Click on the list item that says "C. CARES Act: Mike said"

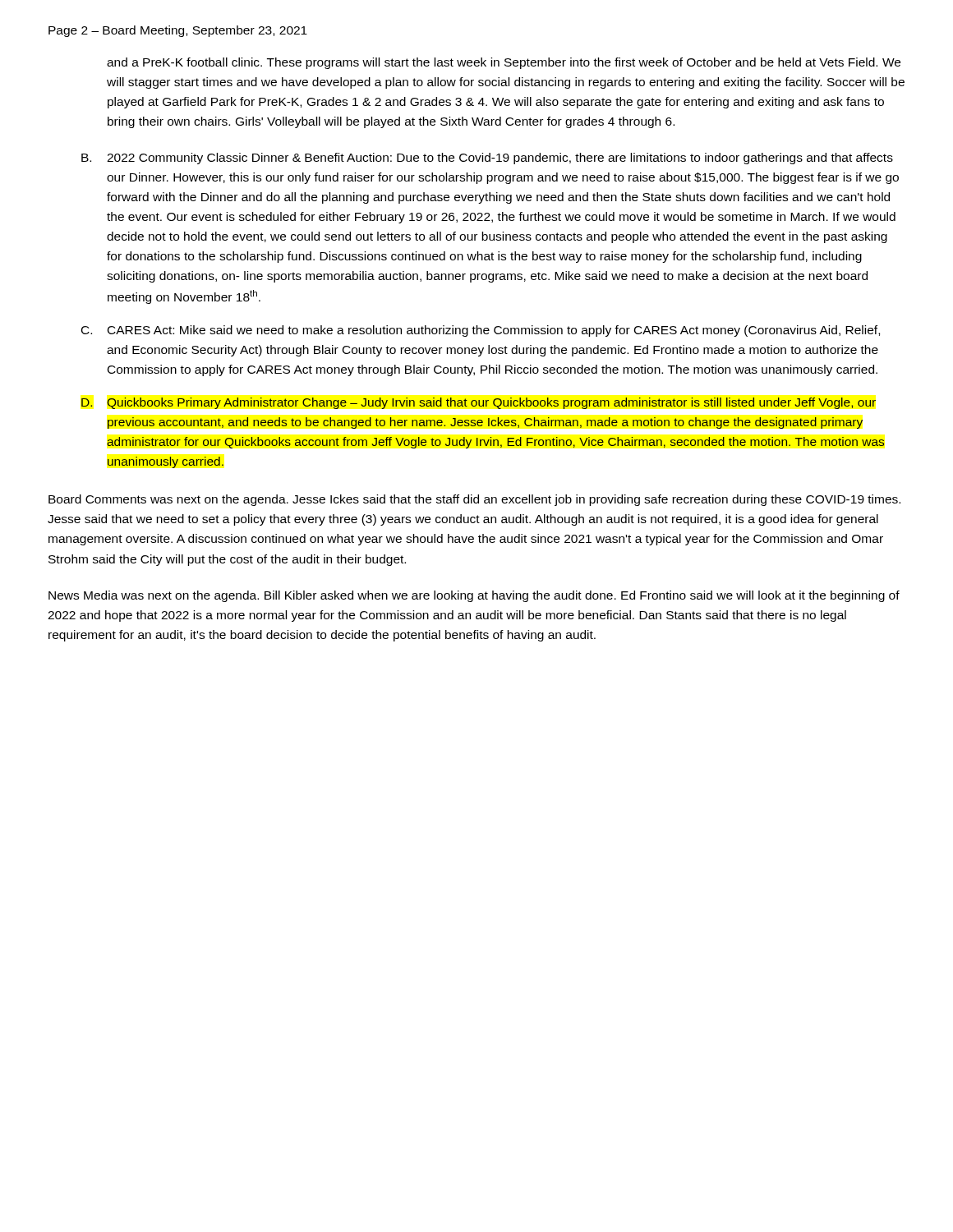[x=493, y=350]
